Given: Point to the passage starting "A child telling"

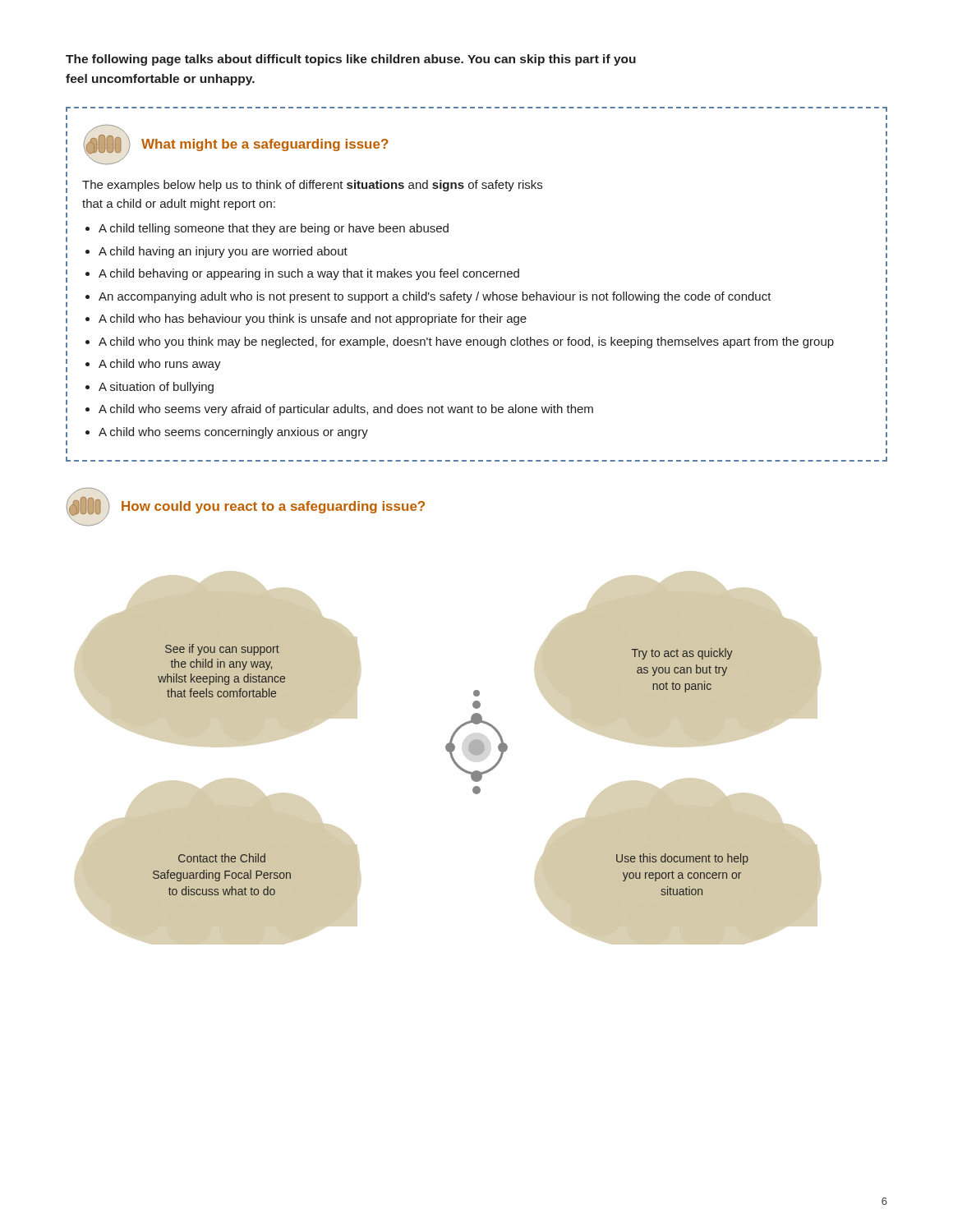Looking at the screenshot, I should [x=274, y=228].
